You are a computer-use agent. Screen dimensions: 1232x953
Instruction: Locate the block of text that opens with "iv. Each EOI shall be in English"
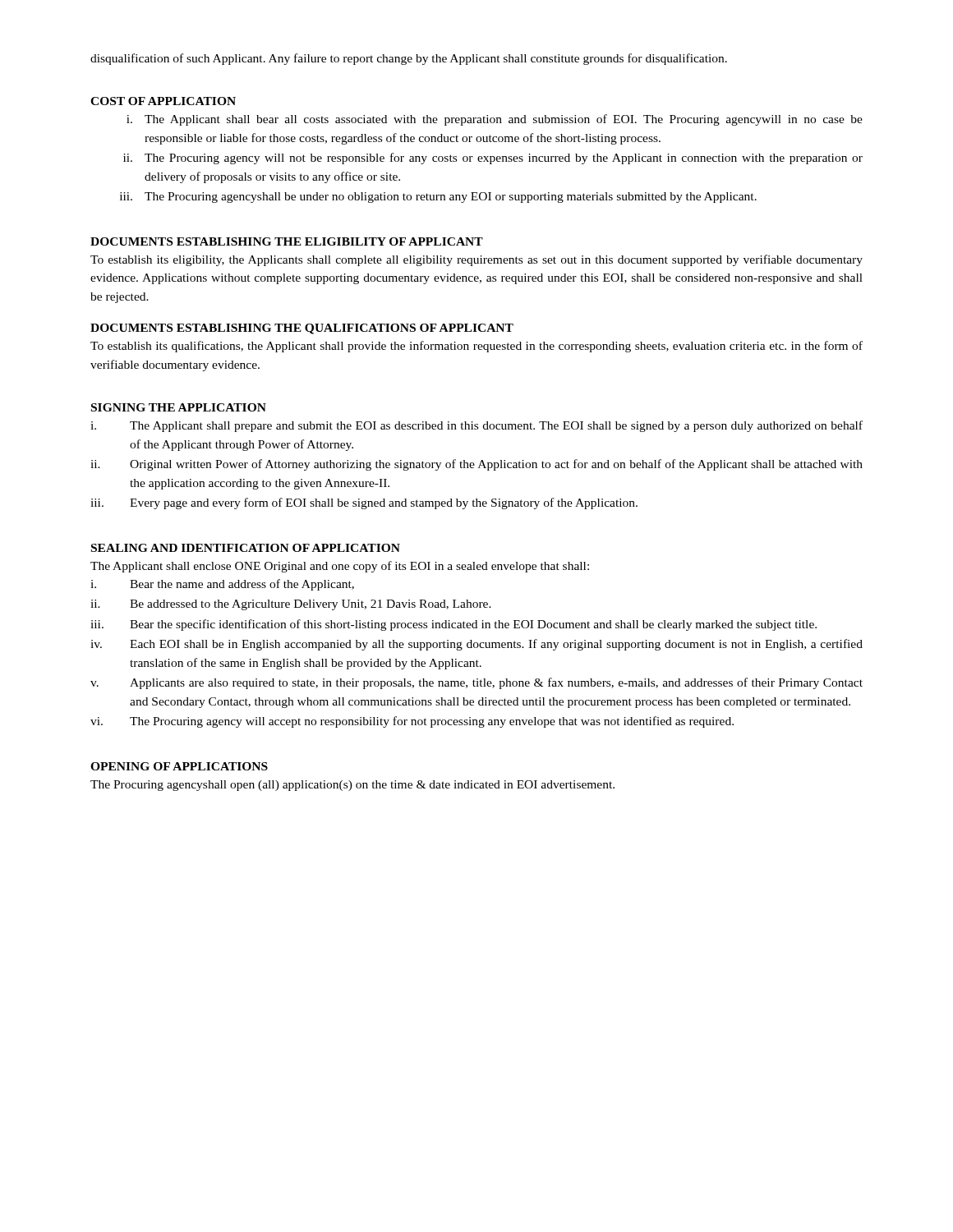point(476,654)
